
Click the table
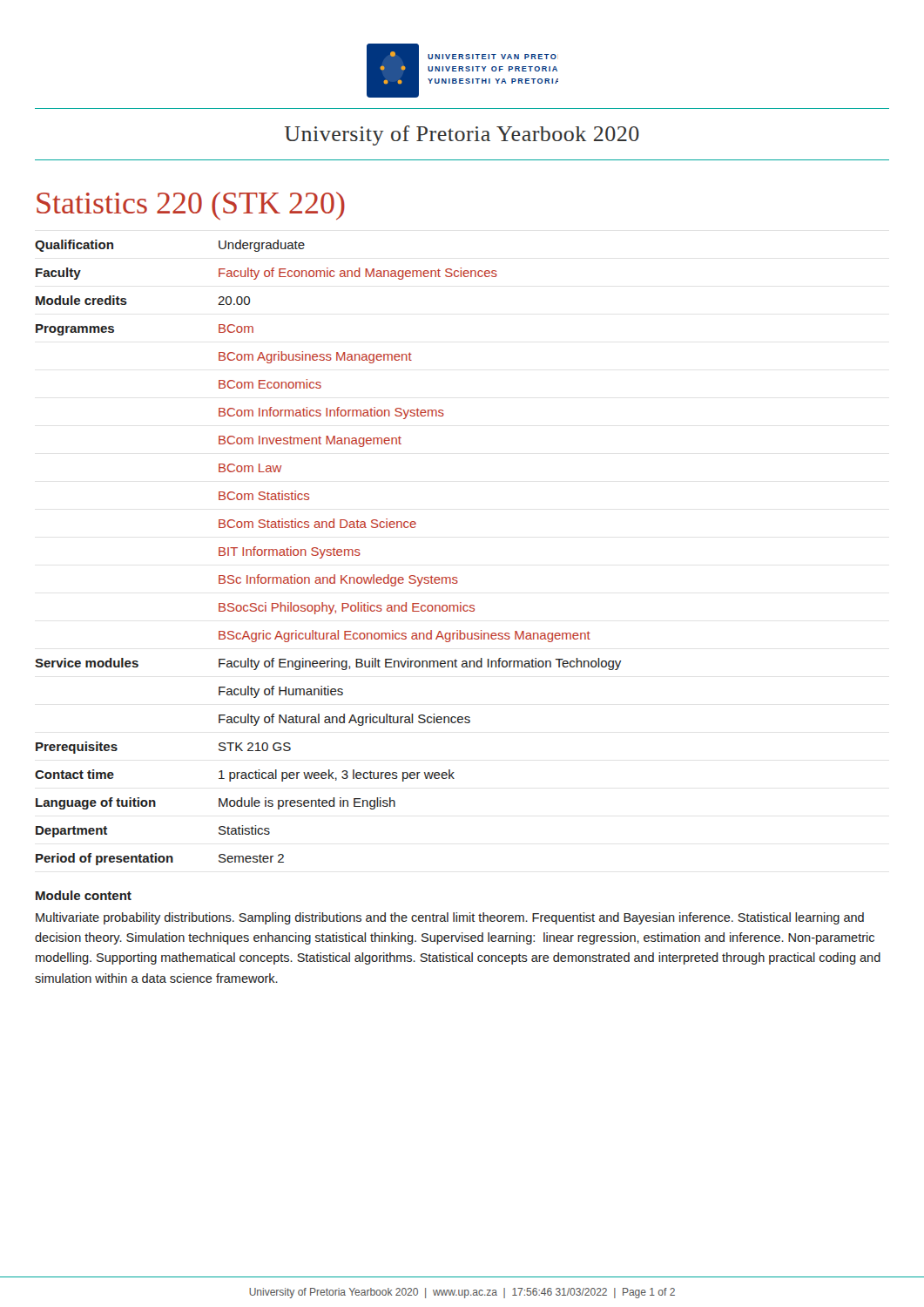[462, 551]
